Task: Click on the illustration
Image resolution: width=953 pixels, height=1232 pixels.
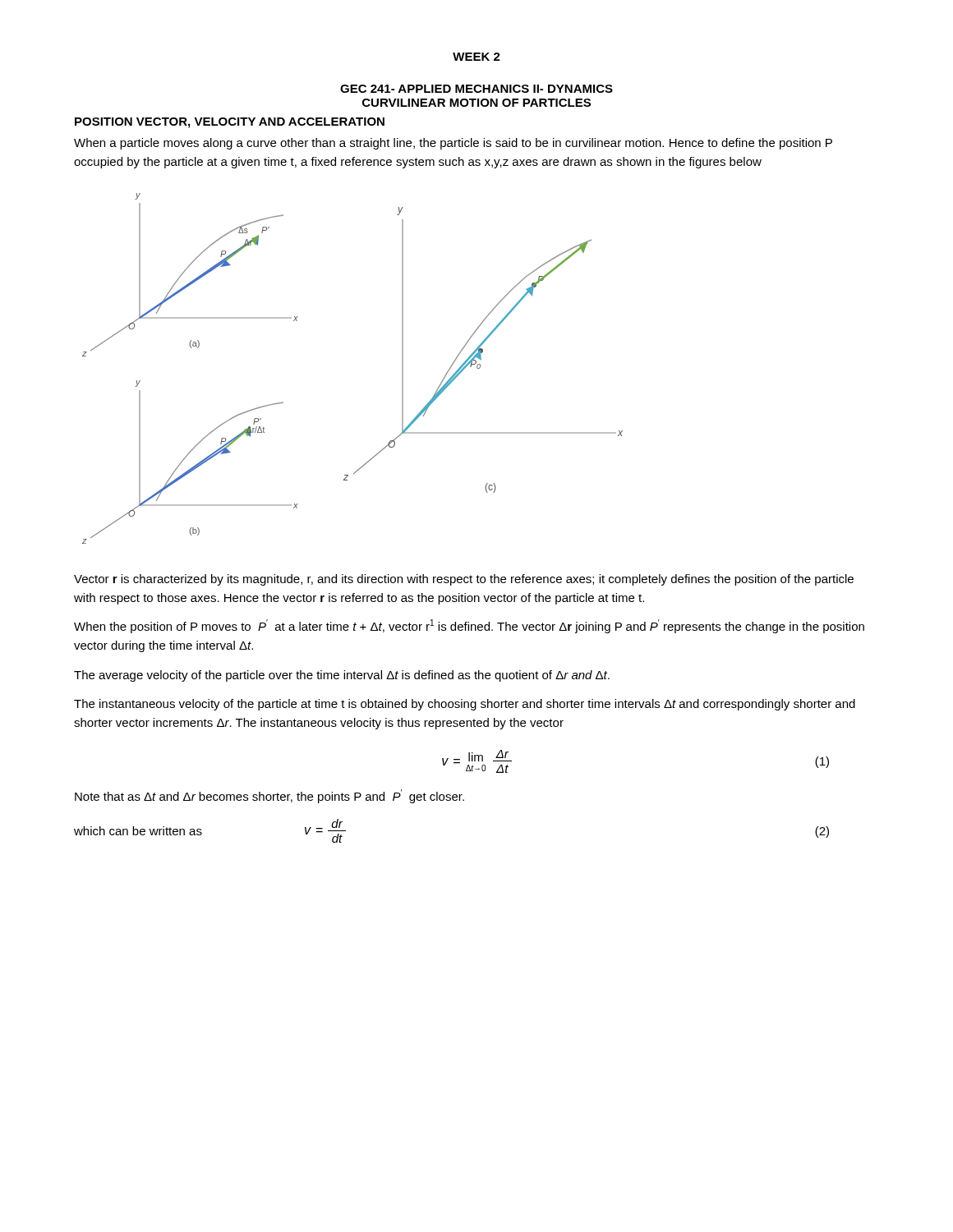Action: point(476,370)
